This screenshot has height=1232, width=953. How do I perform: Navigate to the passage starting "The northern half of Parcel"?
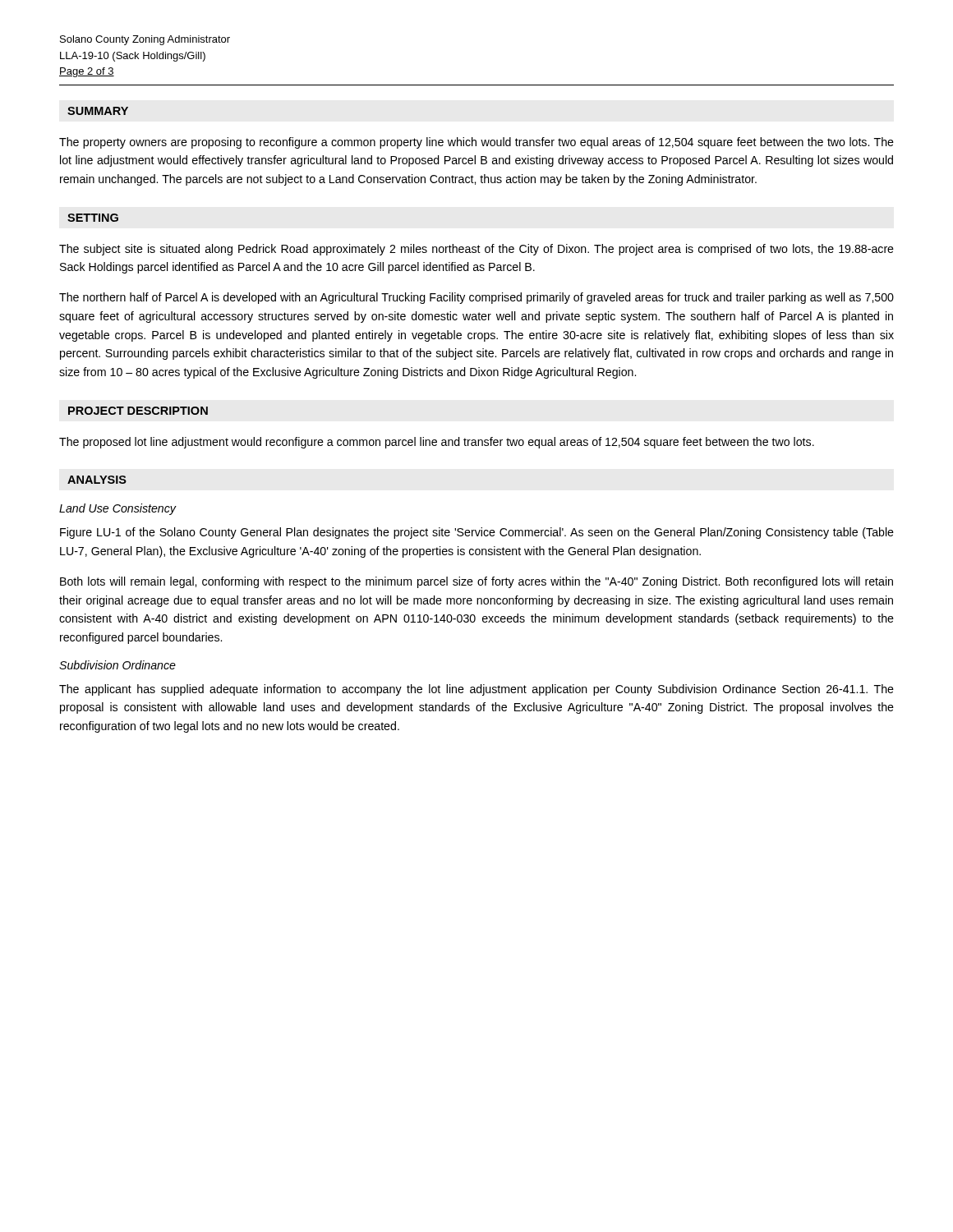click(476, 335)
